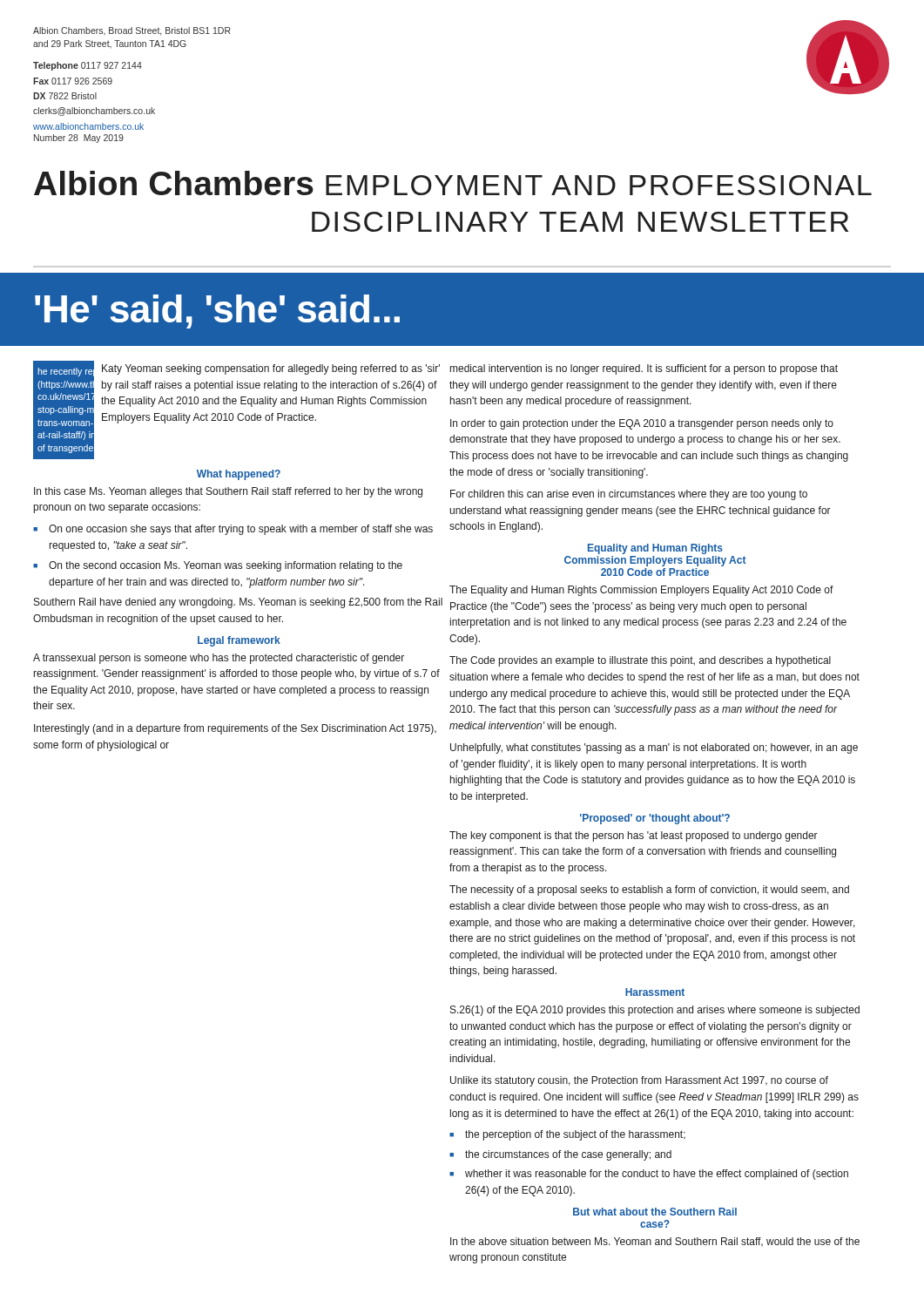The height and width of the screenshot is (1307, 924).
Task: Point to the block beginning "In this case"
Action: tap(228, 499)
